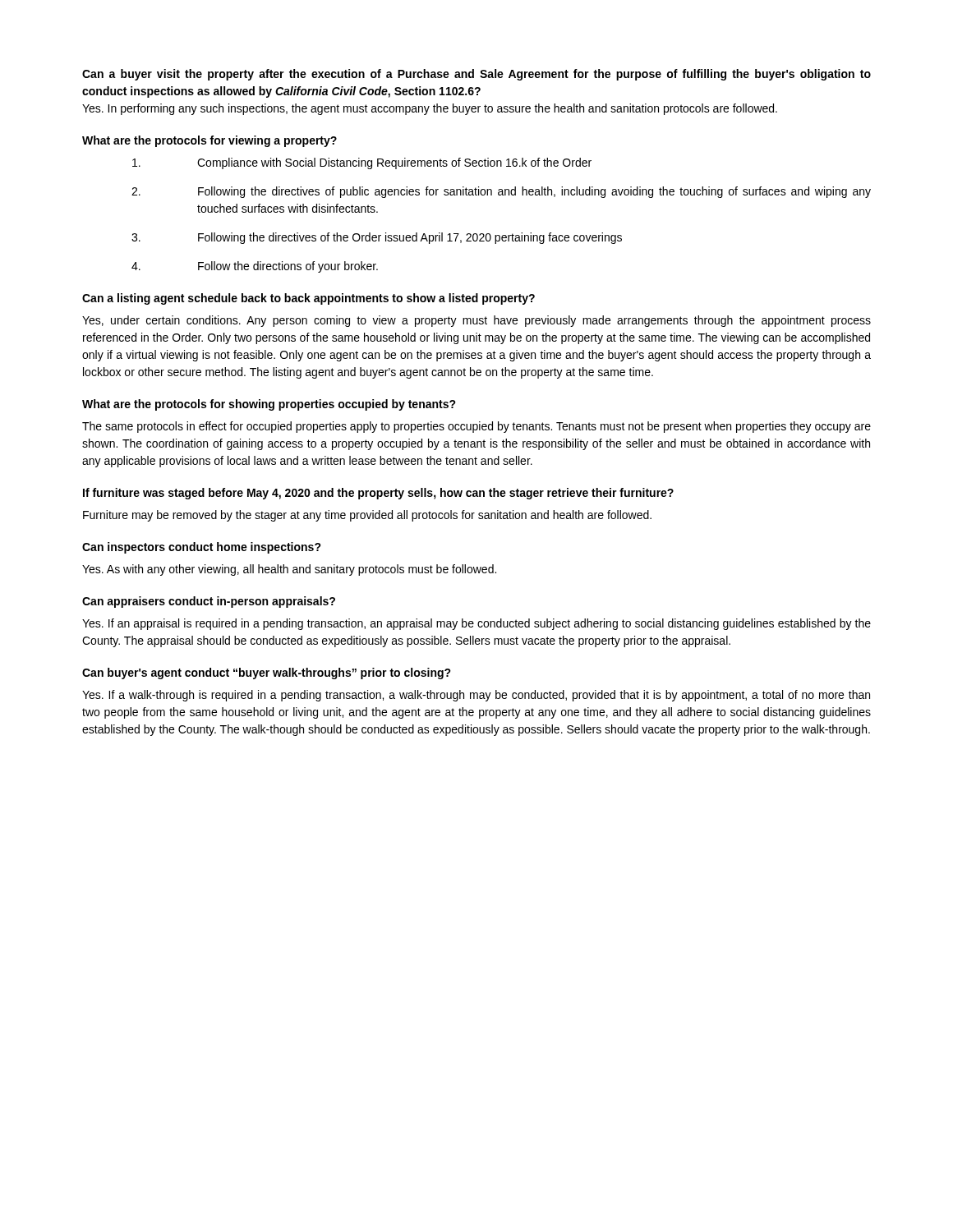Click the passage that begins "Yes, under certain conditions. Any person"
The height and width of the screenshot is (1232, 953).
pyautogui.click(x=476, y=346)
